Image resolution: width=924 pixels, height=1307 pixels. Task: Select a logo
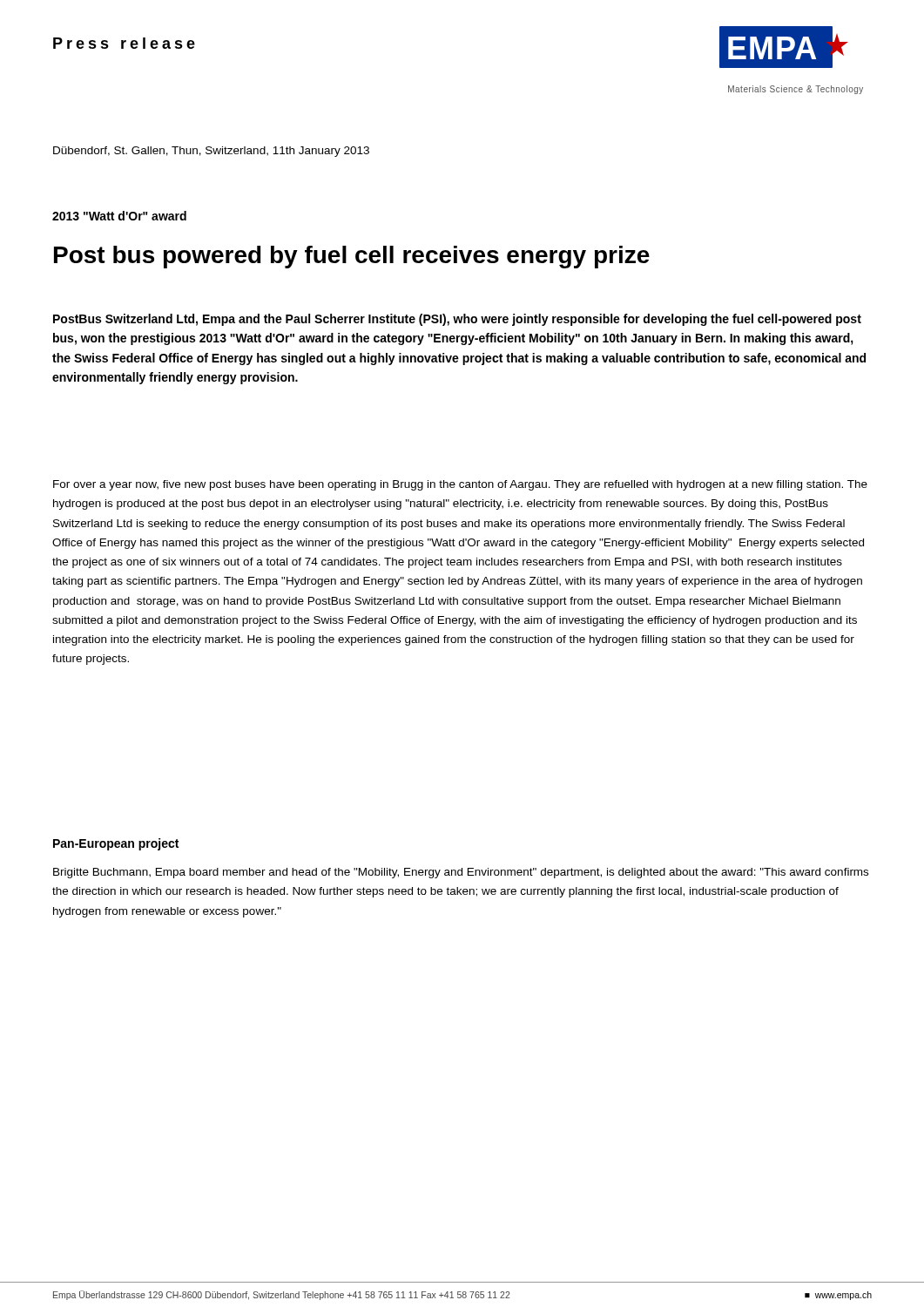[796, 60]
